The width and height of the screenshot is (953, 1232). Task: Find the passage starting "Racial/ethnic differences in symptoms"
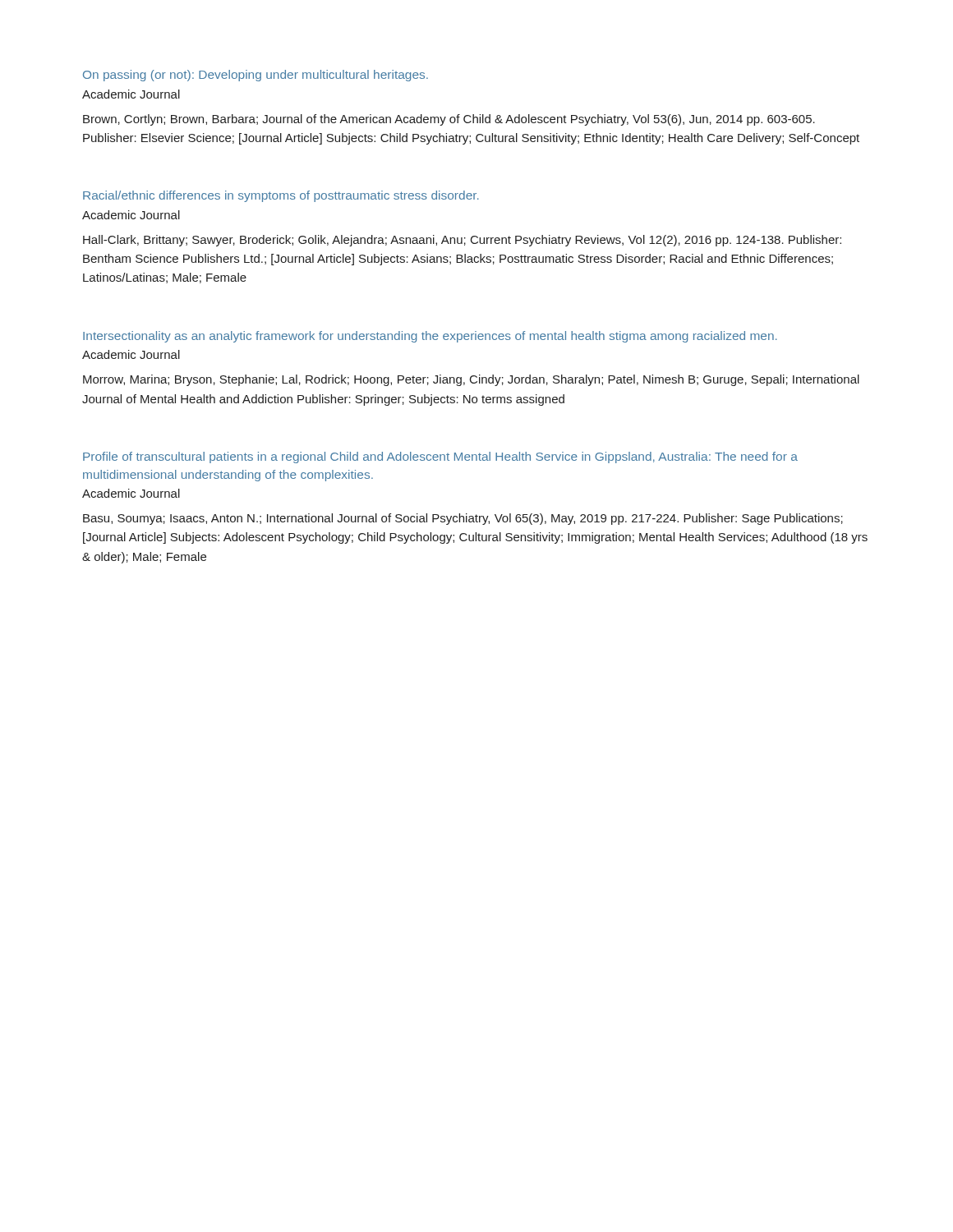tap(281, 195)
